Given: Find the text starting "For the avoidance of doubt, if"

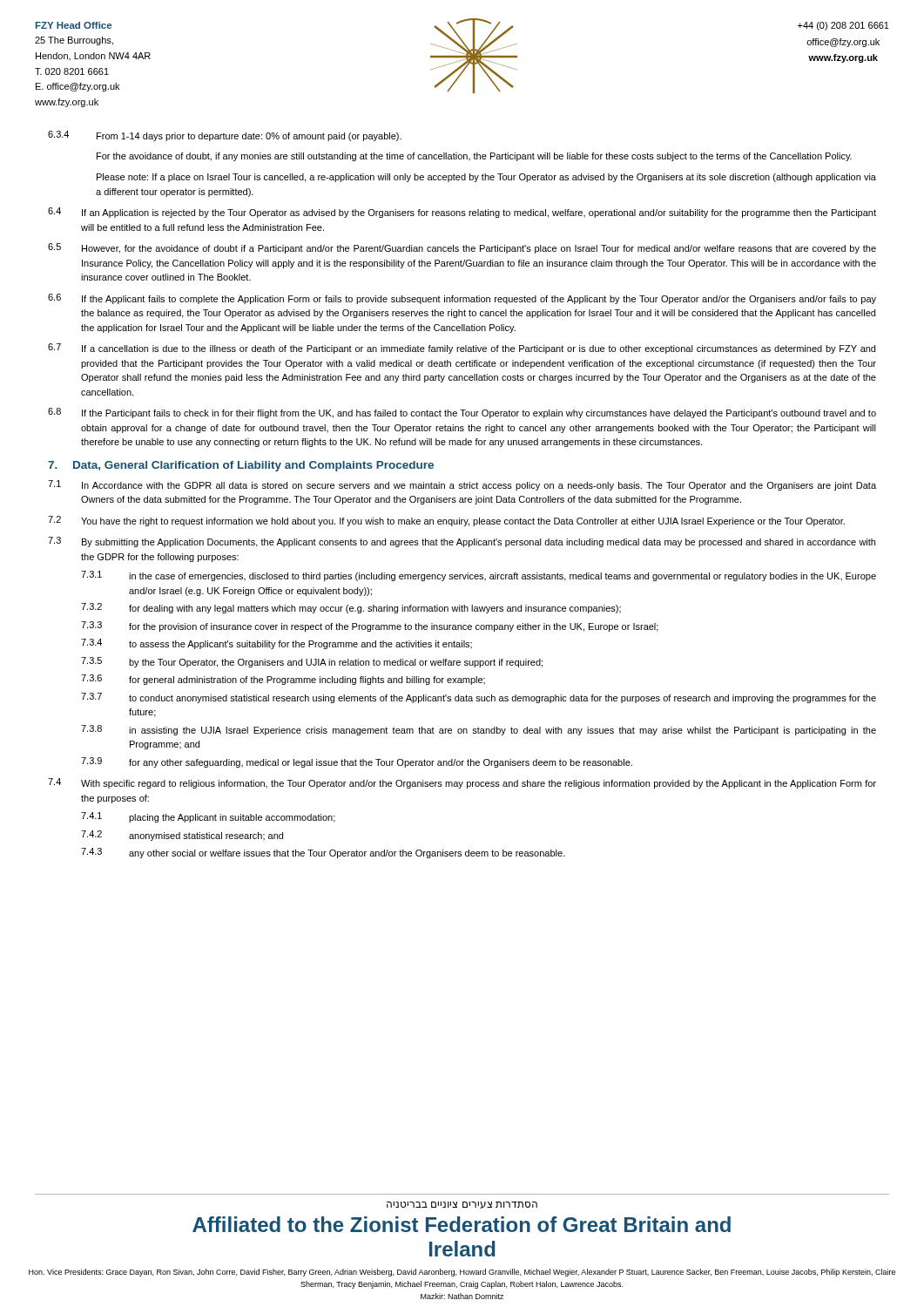Looking at the screenshot, I should 474,156.
